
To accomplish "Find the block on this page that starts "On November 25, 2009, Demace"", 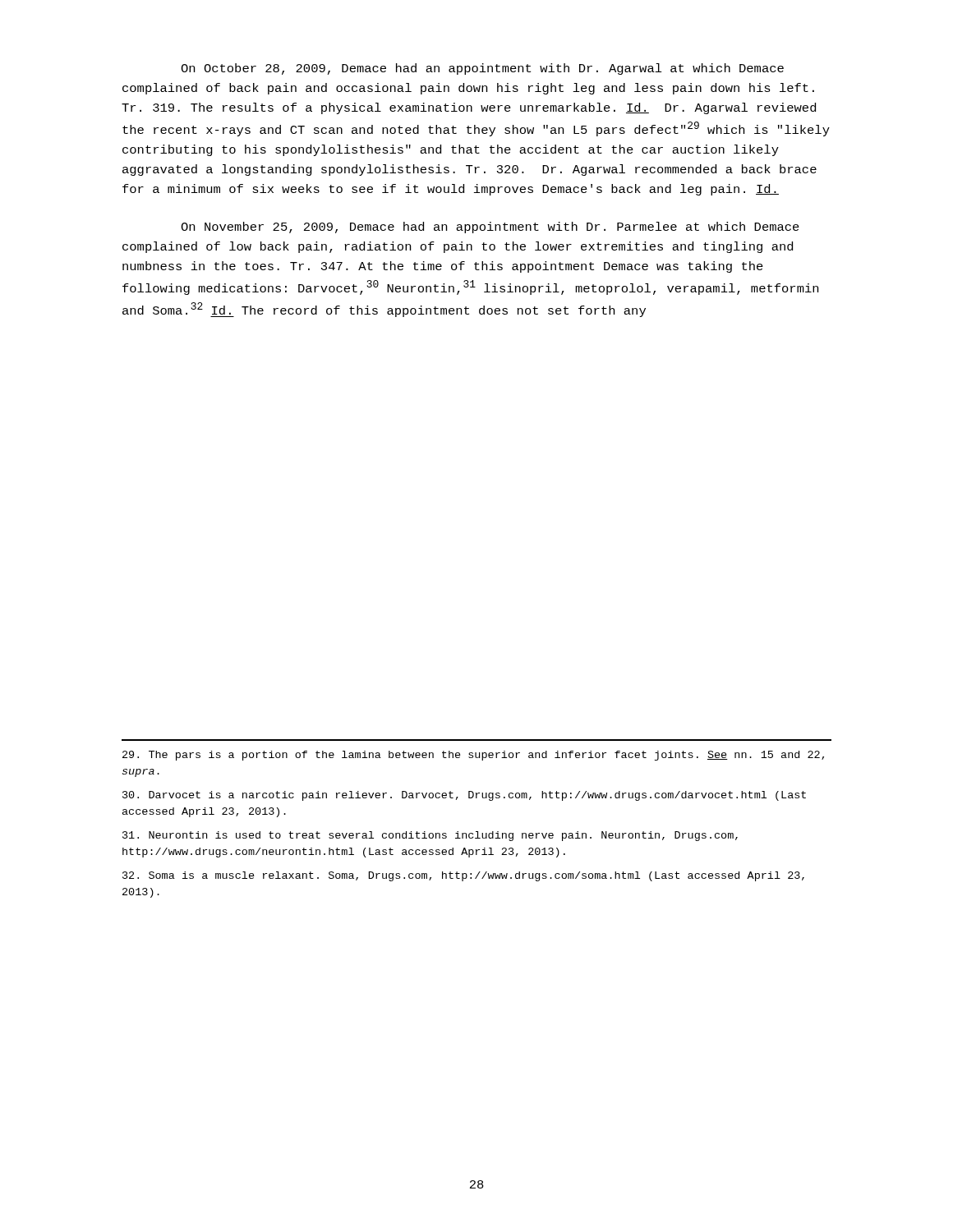I will click(476, 270).
